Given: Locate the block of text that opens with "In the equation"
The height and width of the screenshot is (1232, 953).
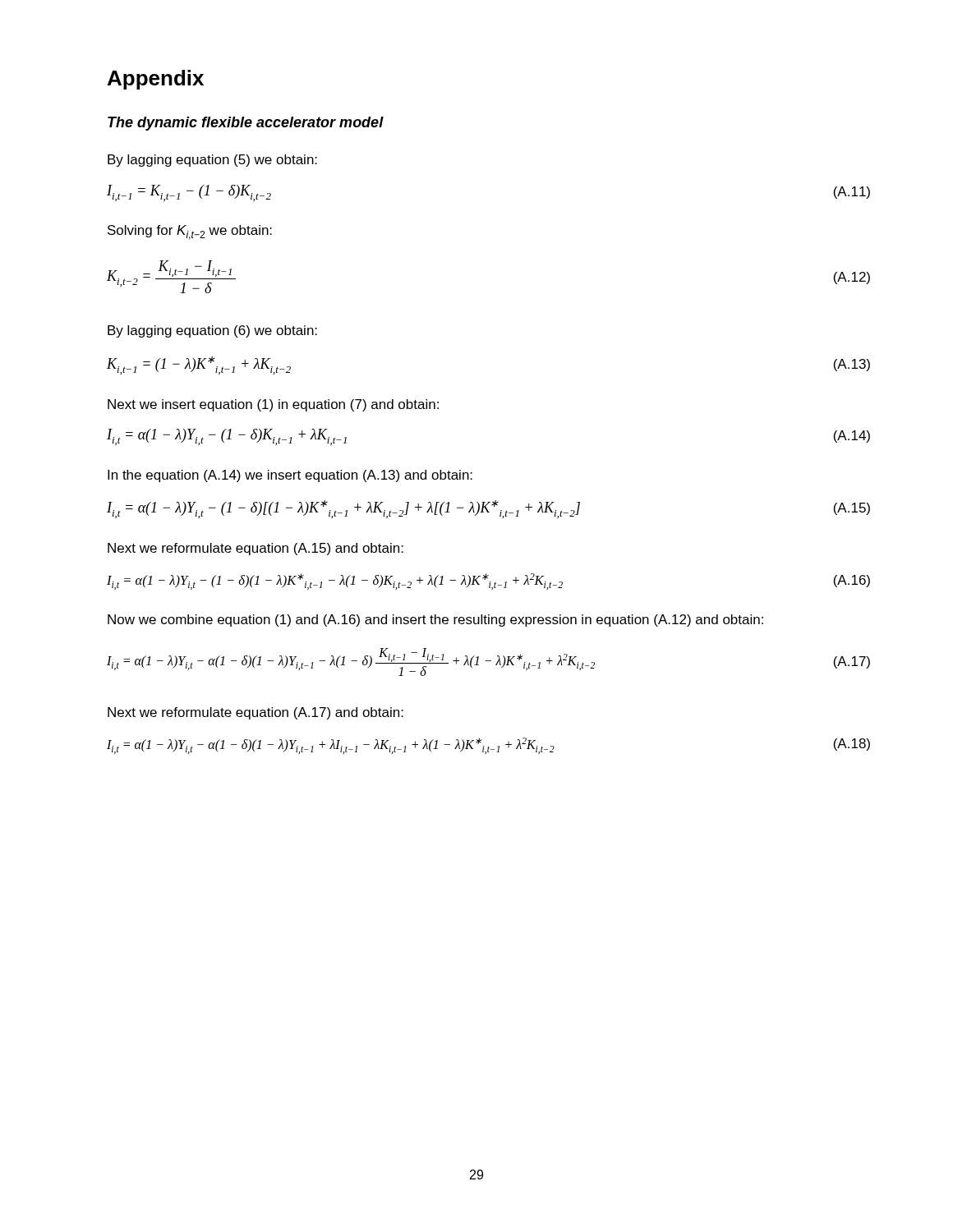Looking at the screenshot, I should click(290, 475).
